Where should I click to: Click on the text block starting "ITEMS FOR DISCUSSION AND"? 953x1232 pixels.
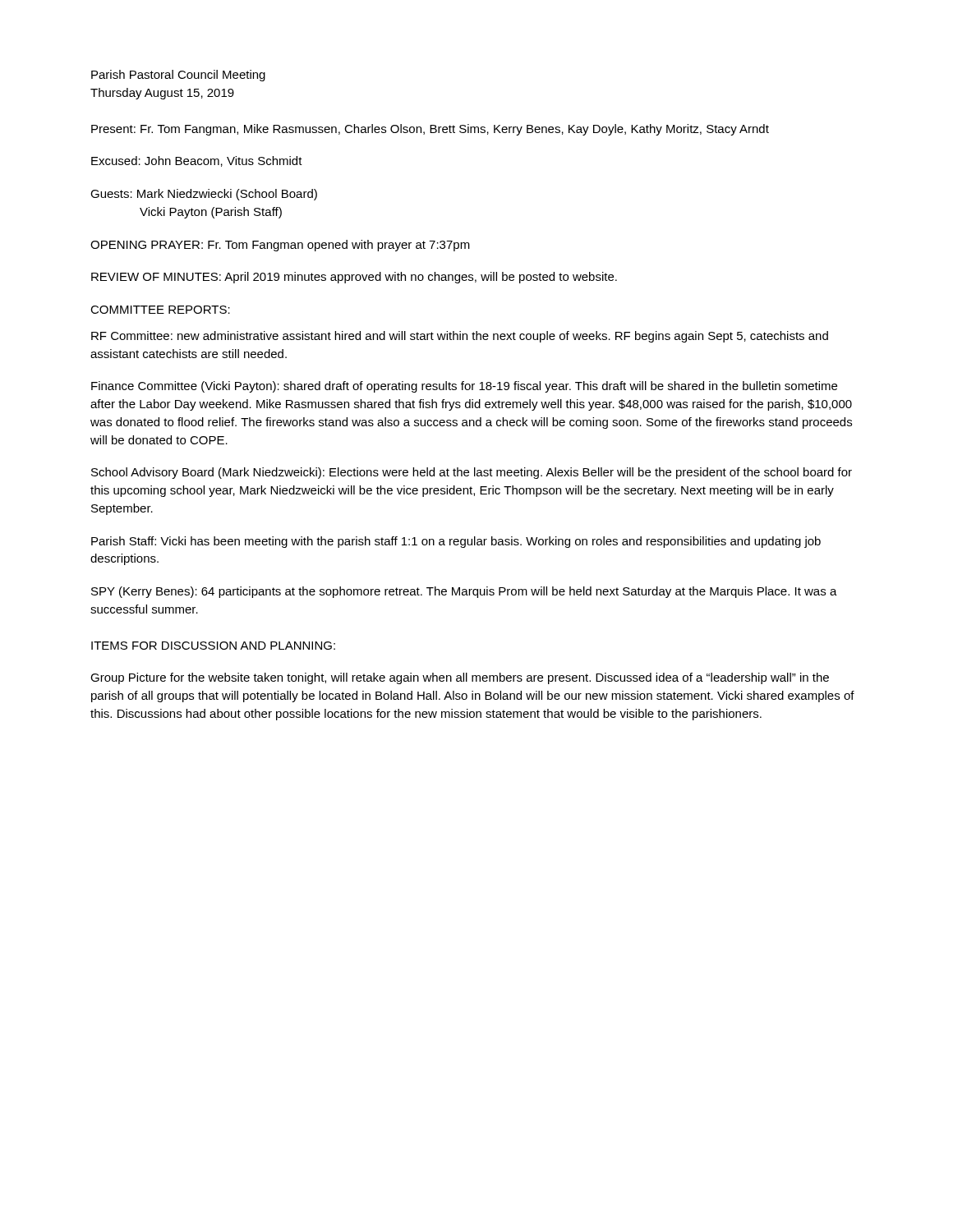pos(213,645)
